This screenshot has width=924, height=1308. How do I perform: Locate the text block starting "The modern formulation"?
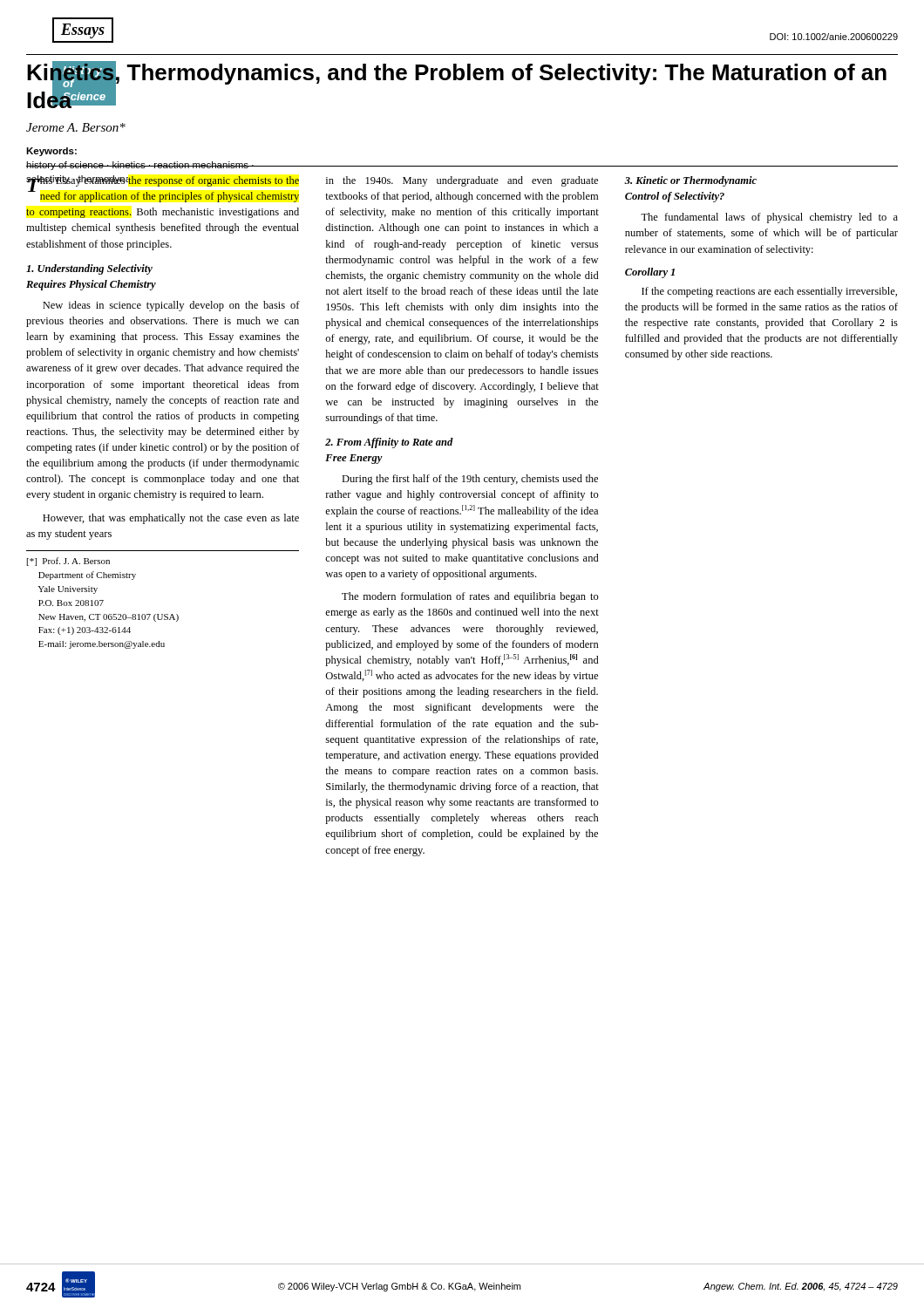click(462, 723)
